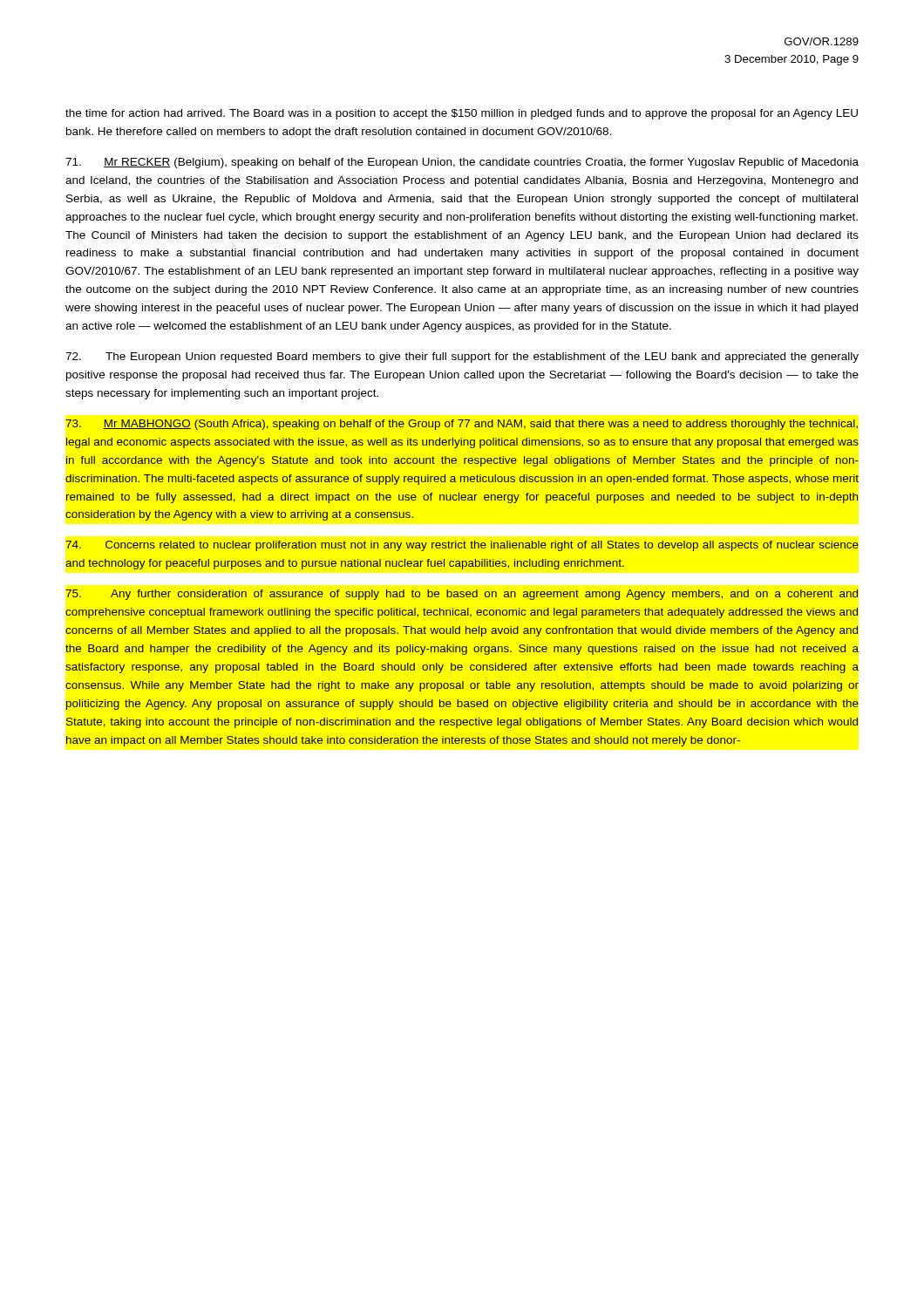Locate the block of text that opens with "Mr RECKER (Belgium), speaking on behalf"

[x=462, y=243]
